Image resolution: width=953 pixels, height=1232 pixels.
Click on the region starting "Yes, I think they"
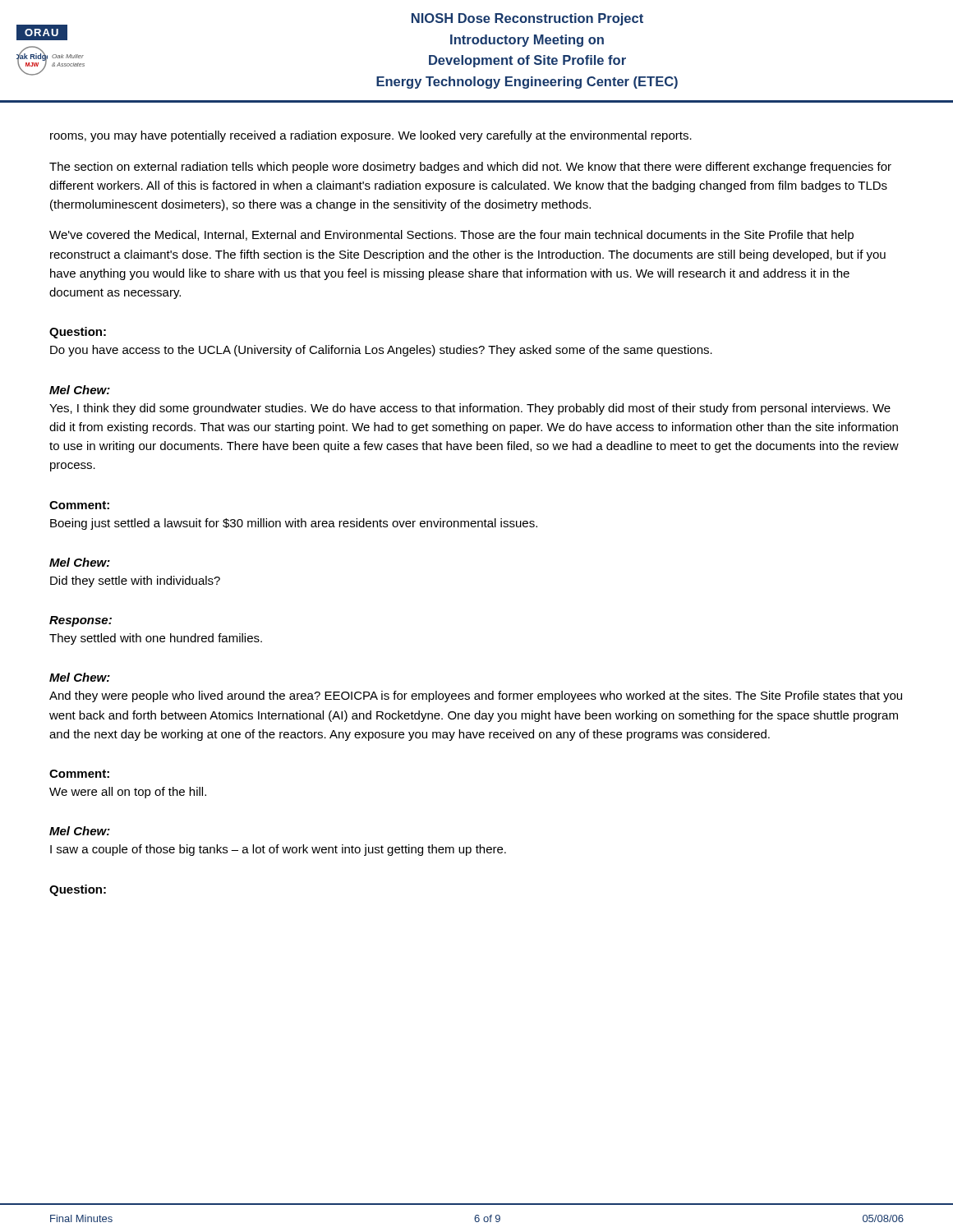click(x=474, y=436)
